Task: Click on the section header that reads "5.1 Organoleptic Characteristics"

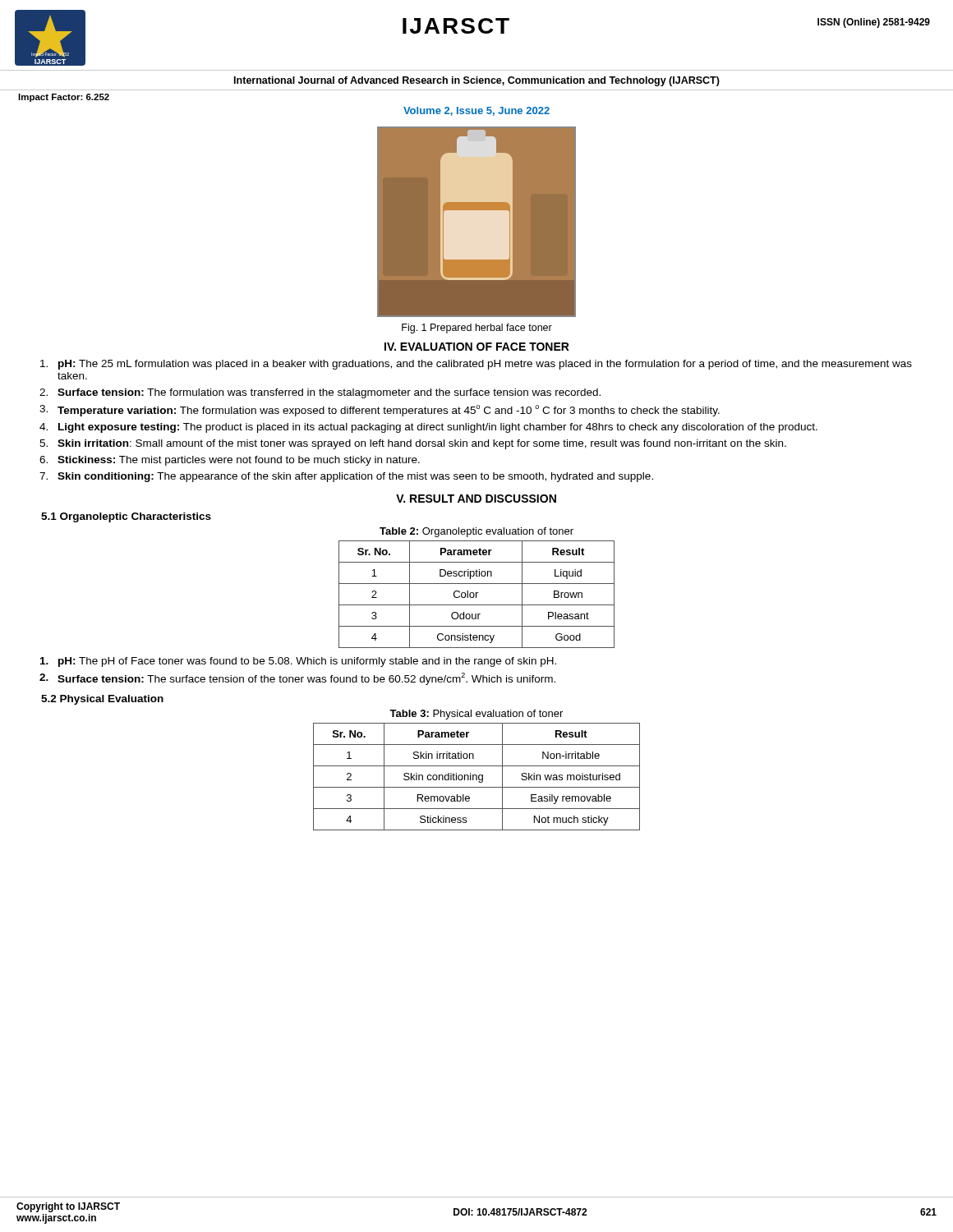Action: (126, 516)
